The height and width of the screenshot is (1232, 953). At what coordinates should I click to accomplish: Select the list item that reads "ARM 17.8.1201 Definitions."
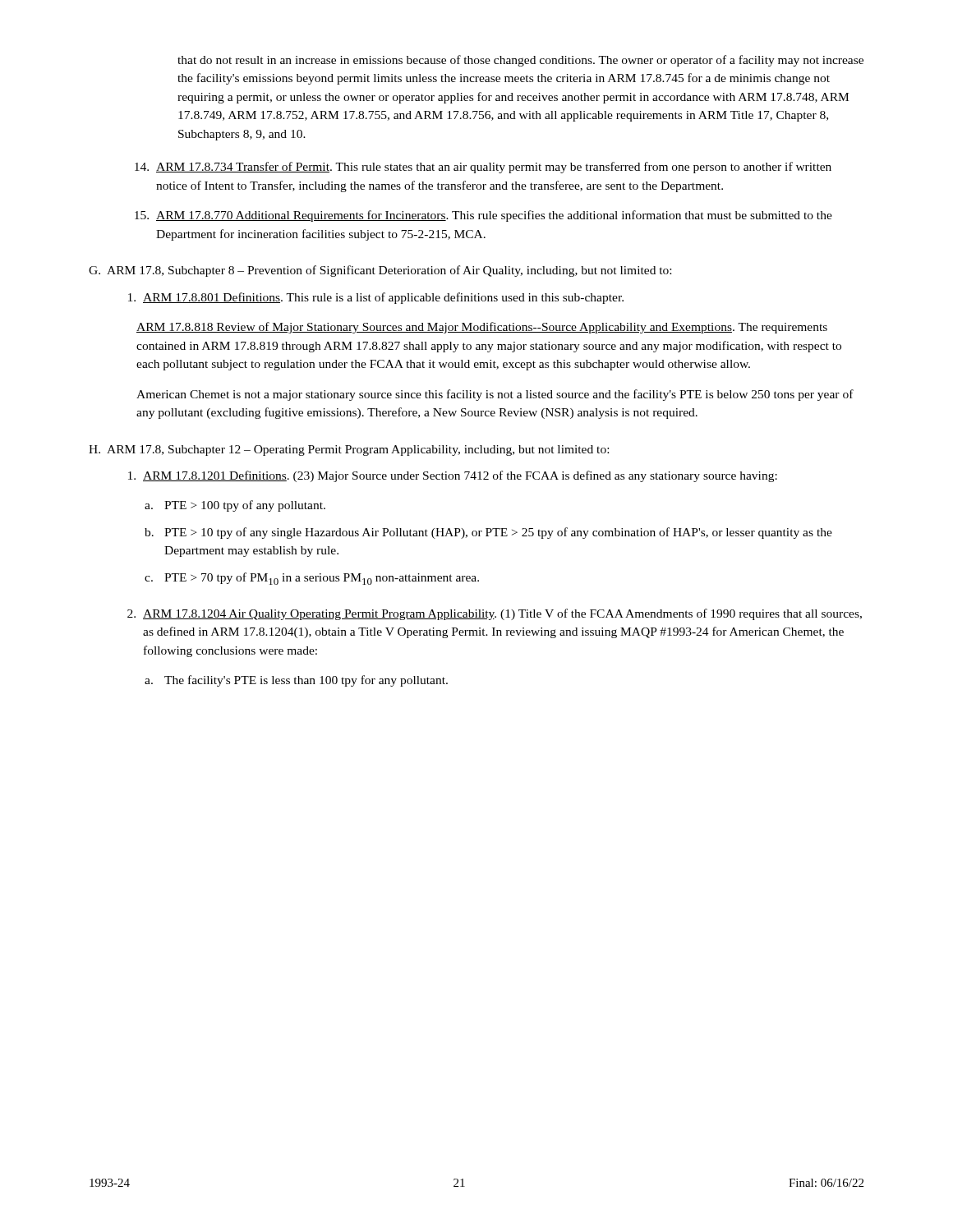[490, 476]
